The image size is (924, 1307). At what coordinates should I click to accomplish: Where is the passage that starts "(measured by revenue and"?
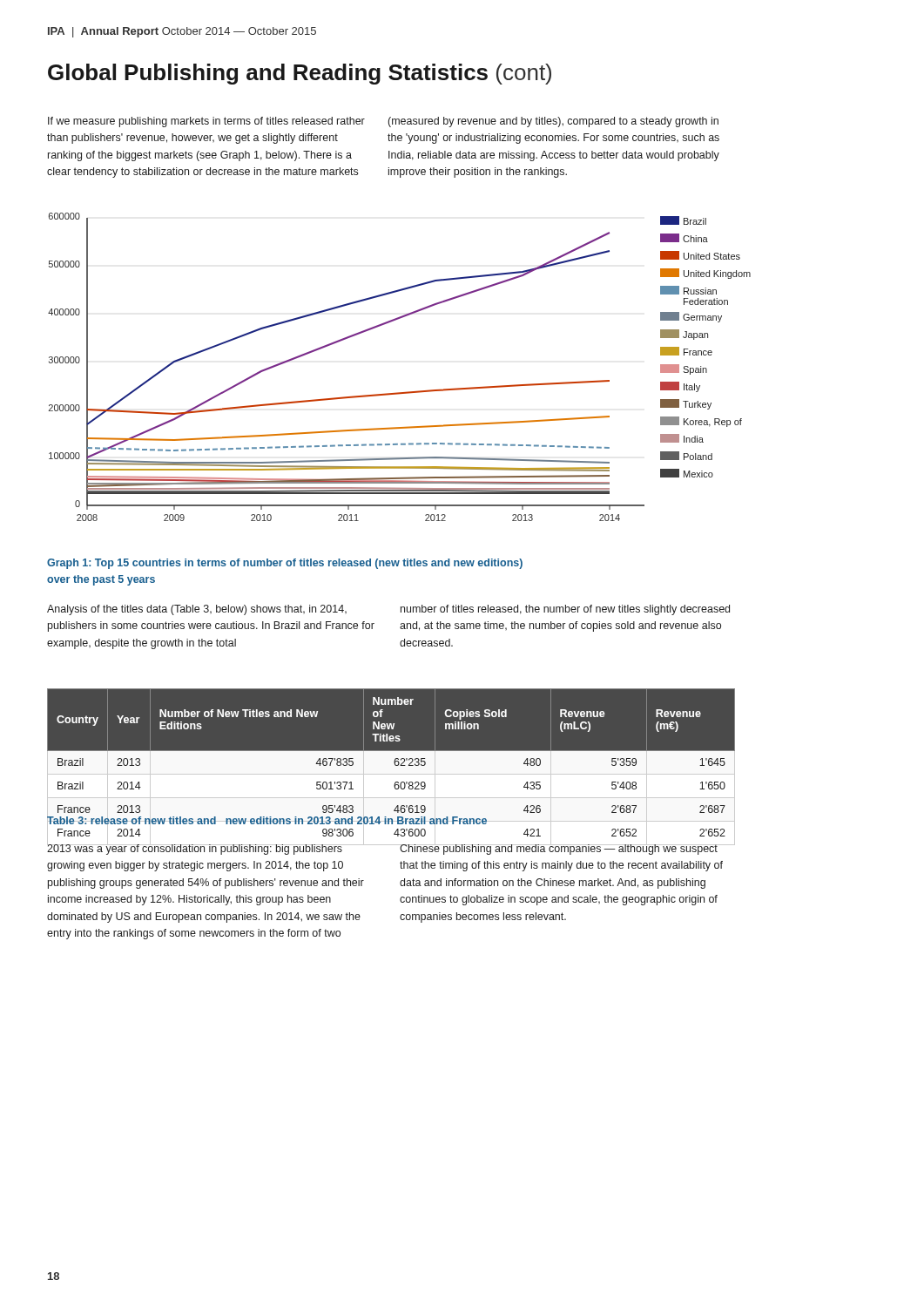(x=554, y=146)
